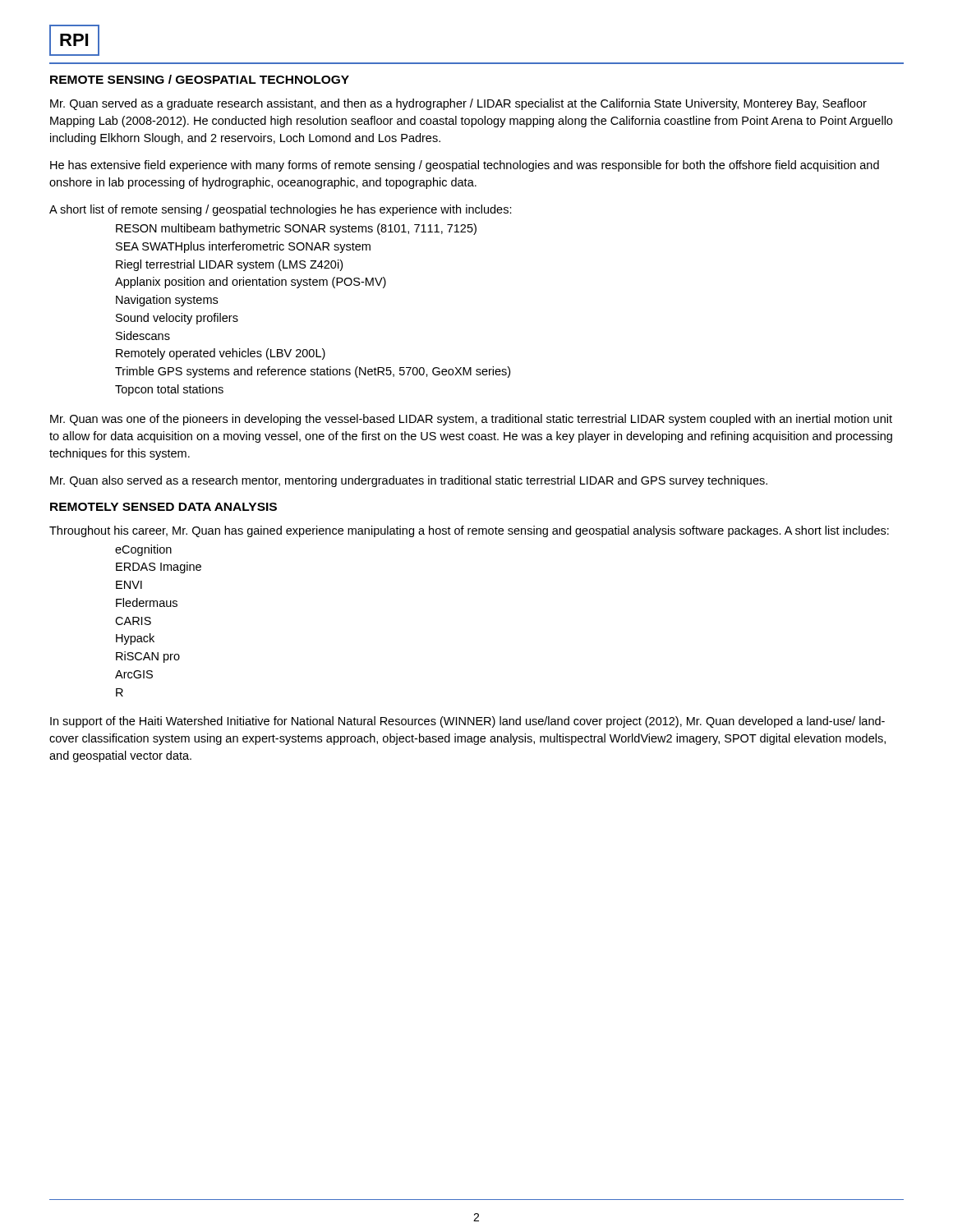
Task: Click on the text block with the text "Mr. Quan served as a"
Action: pos(471,121)
